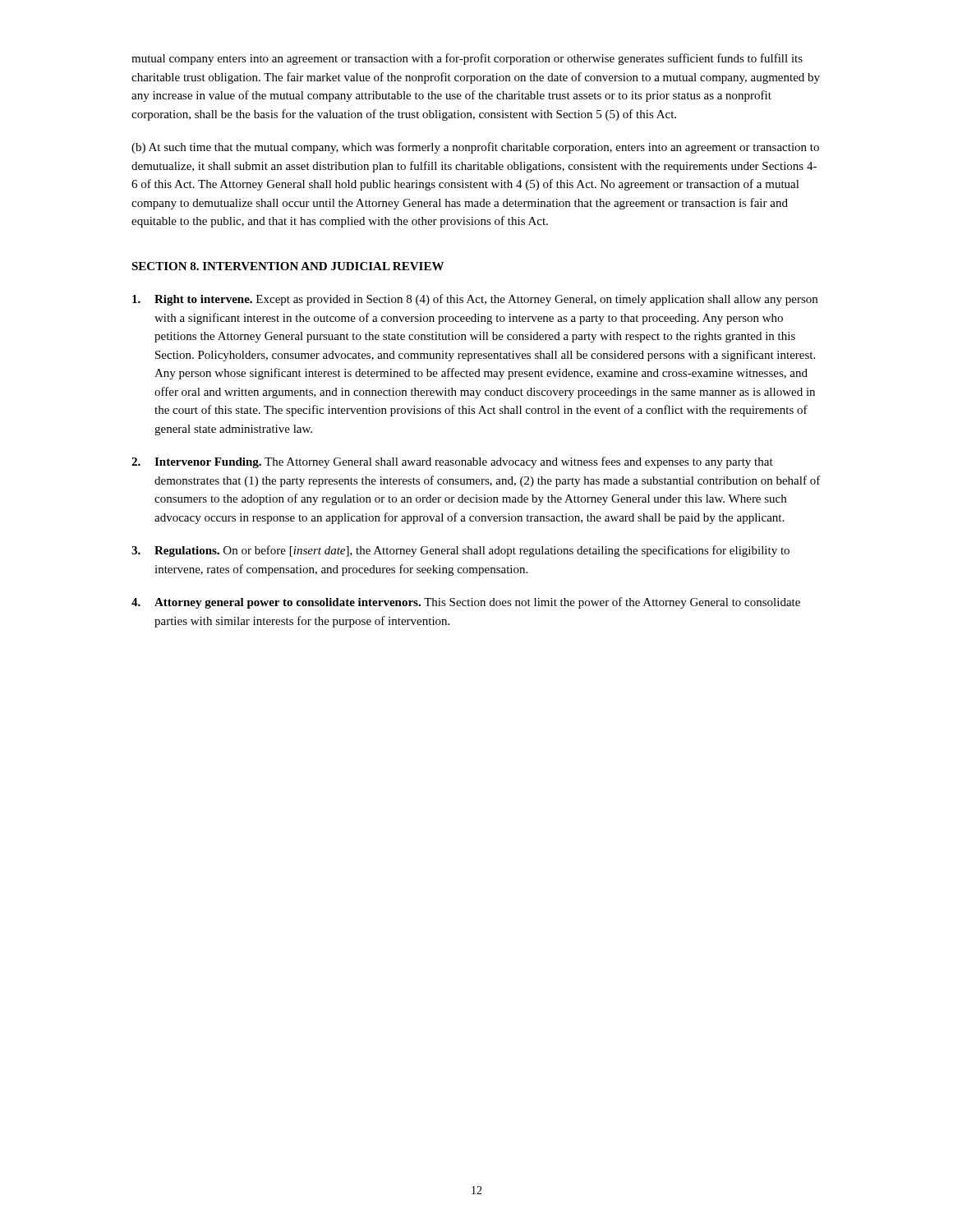Click the passage that begins "4. Attorney general power to"
Viewport: 953px width, 1232px height.
tap(476, 611)
